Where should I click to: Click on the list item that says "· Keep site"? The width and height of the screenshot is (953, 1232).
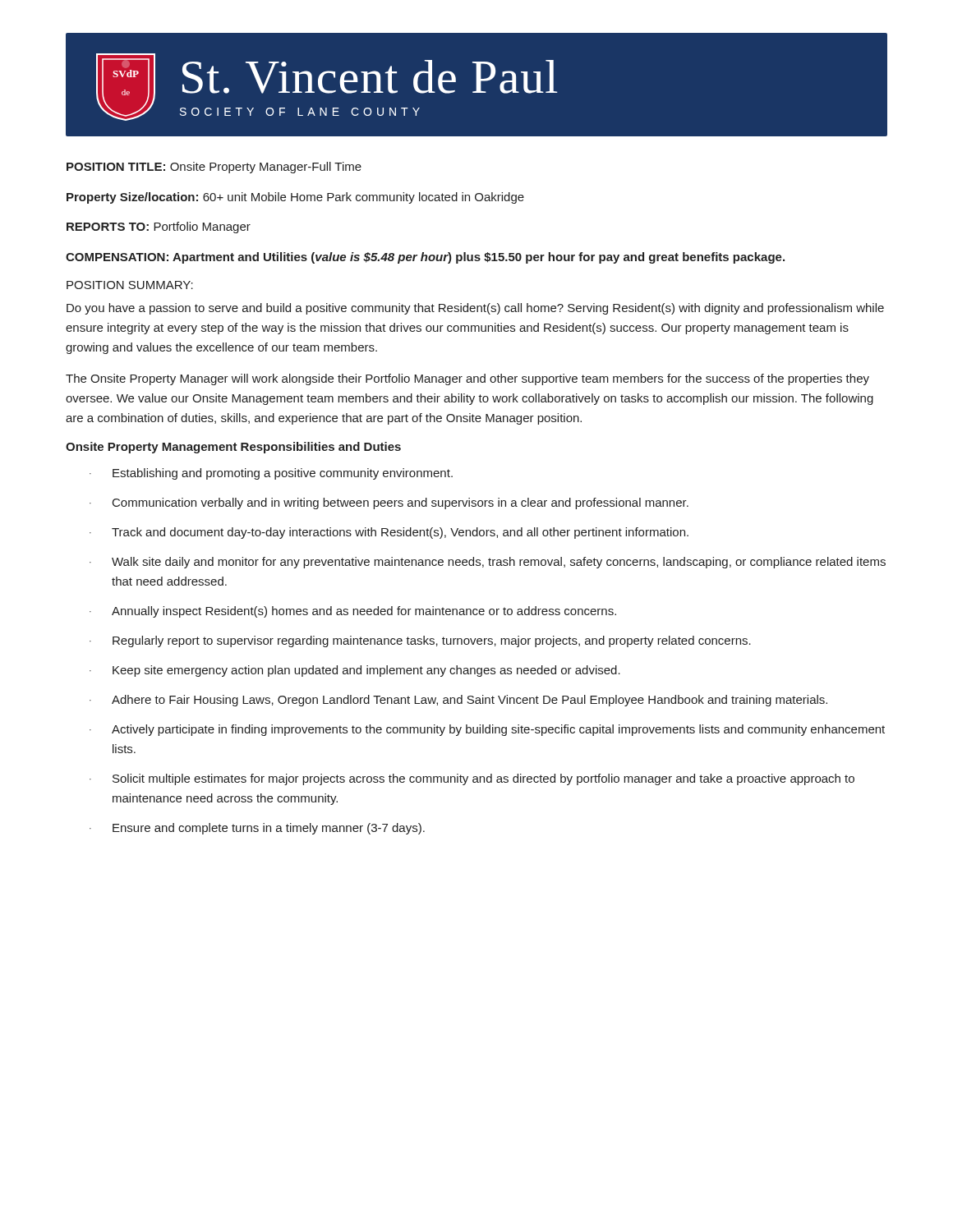(488, 670)
